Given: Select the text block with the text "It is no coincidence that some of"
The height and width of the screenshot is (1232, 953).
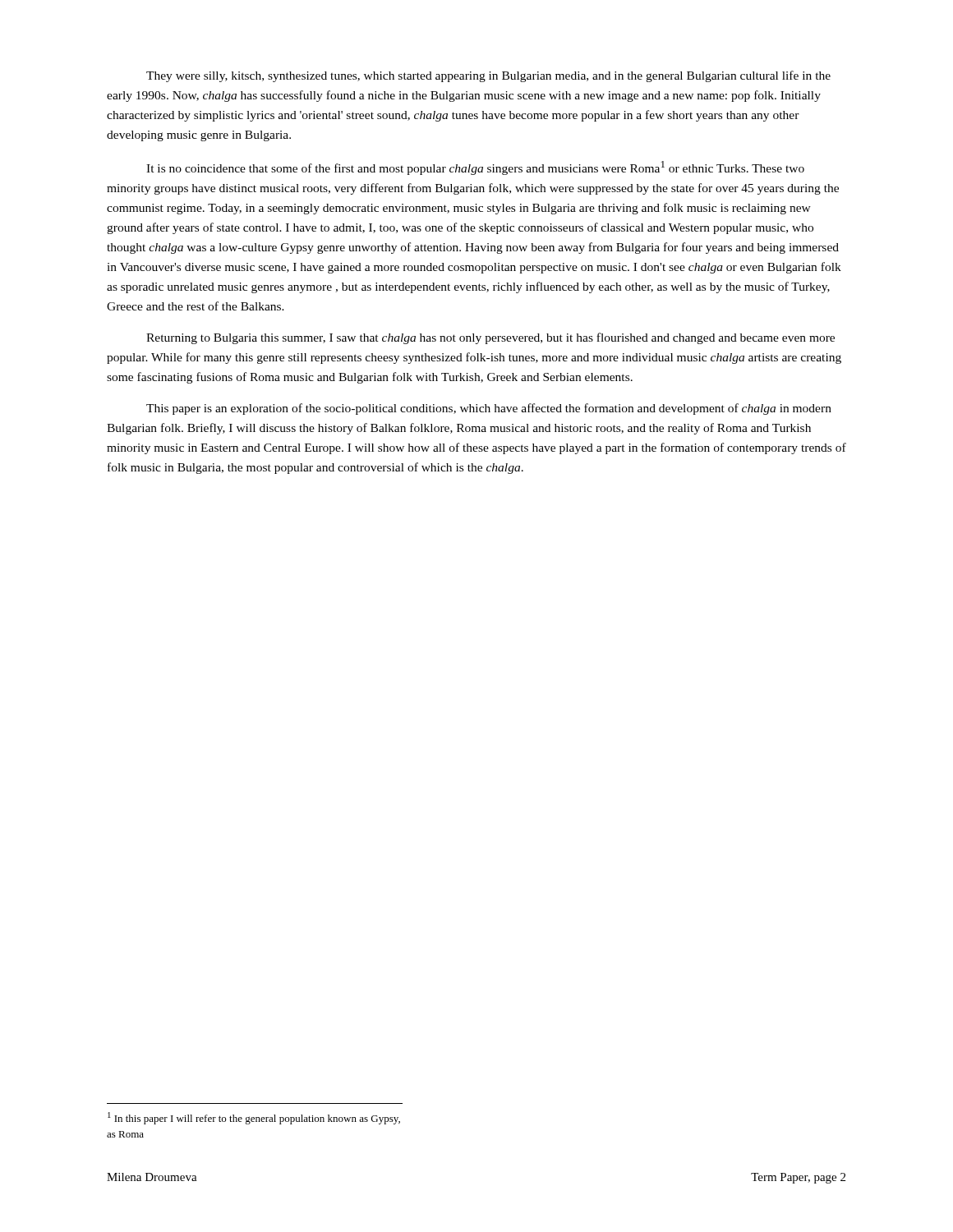Looking at the screenshot, I should [476, 236].
